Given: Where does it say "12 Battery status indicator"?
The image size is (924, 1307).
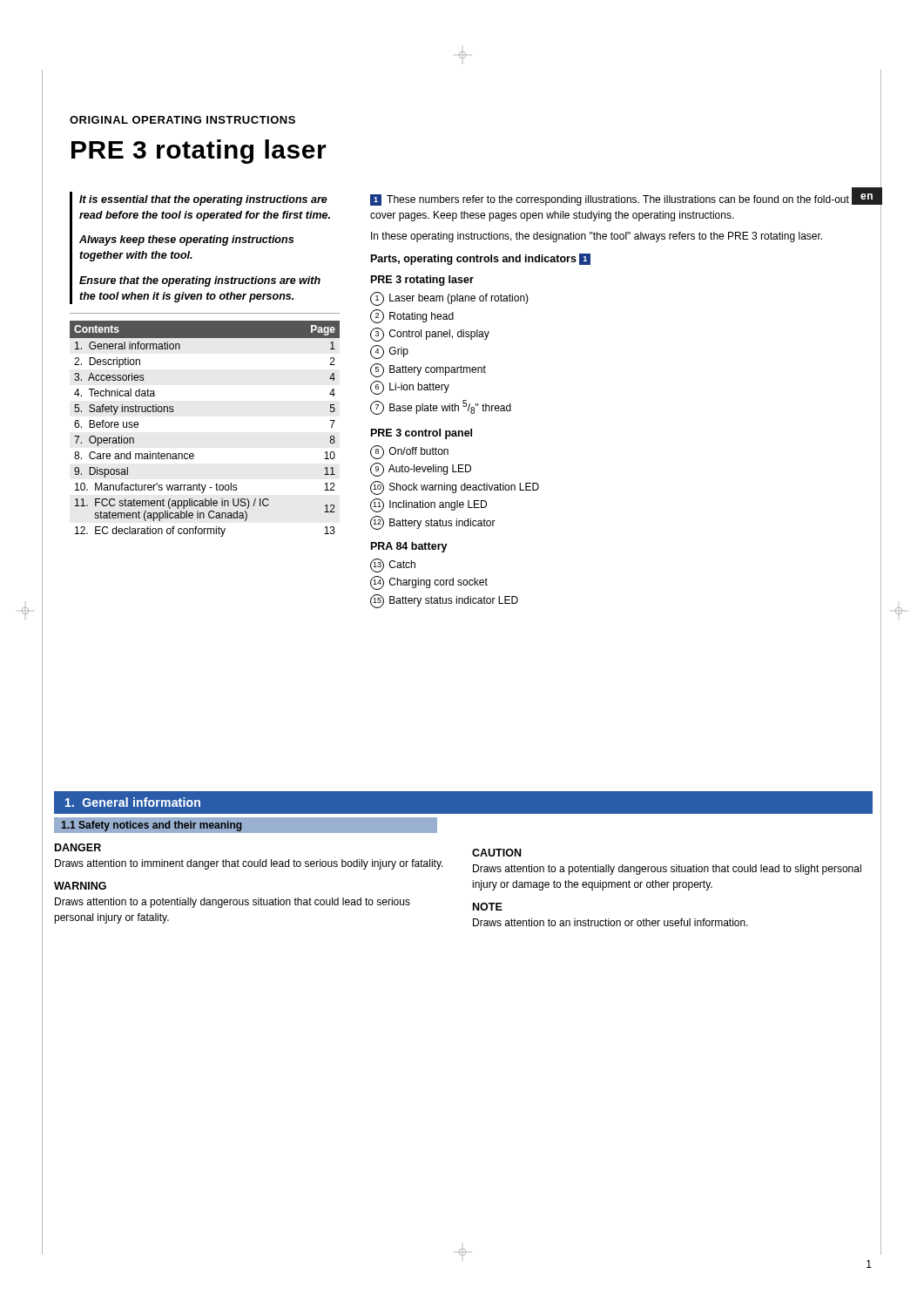Looking at the screenshot, I should pos(433,523).
